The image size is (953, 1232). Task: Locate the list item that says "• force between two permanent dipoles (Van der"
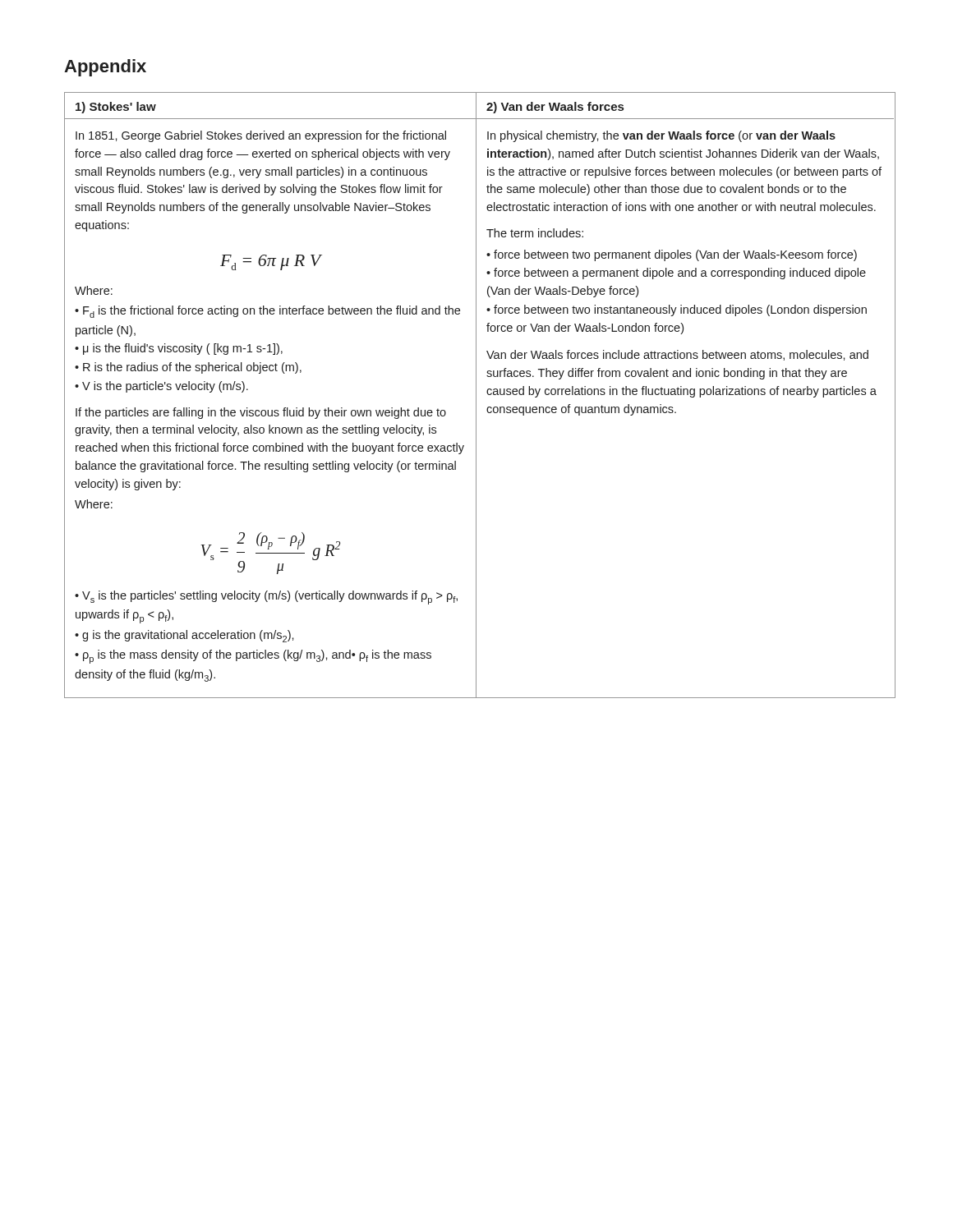pyautogui.click(x=672, y=254)
